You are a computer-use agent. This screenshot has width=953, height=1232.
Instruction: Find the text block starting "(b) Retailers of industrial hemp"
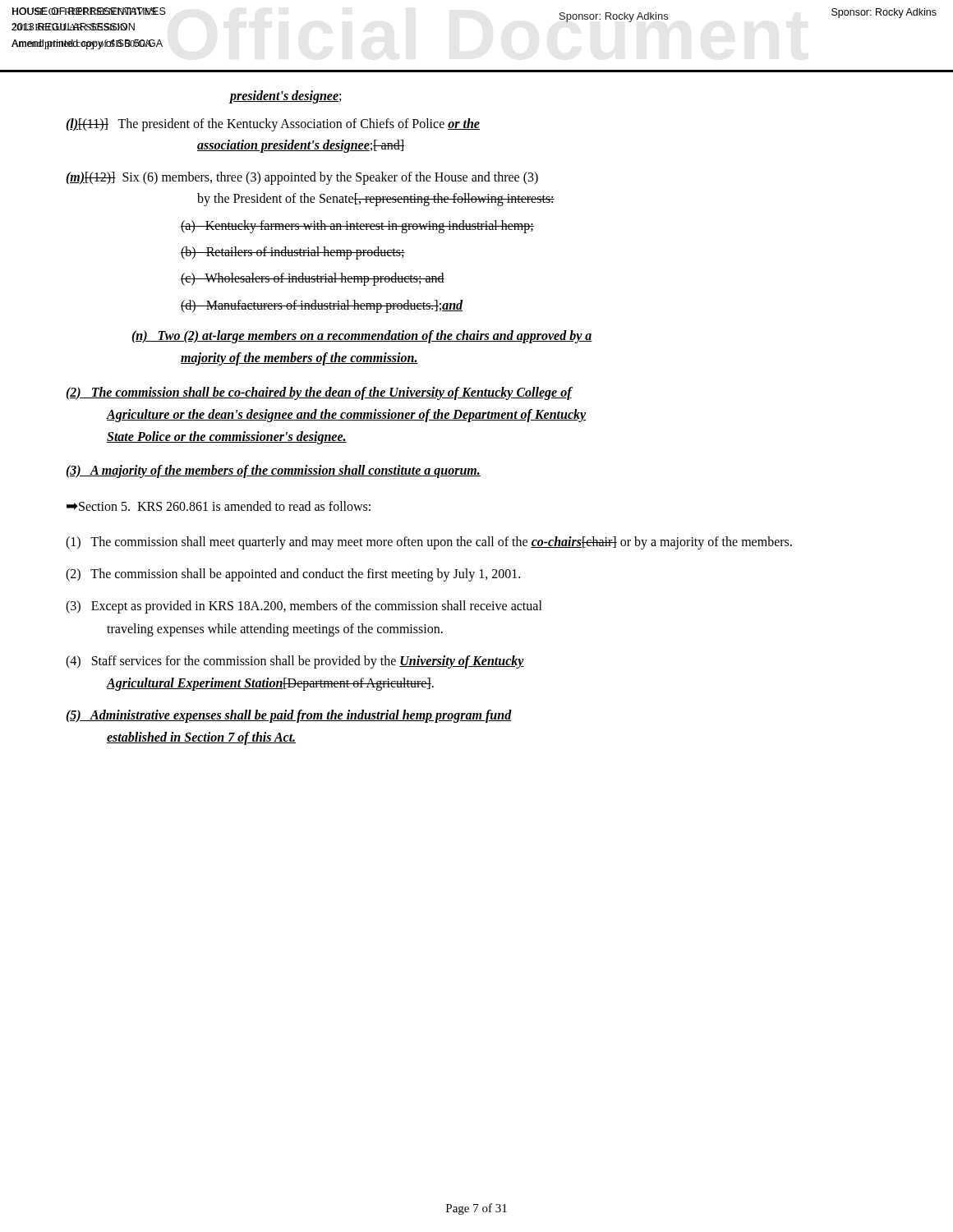pos(293,252)
